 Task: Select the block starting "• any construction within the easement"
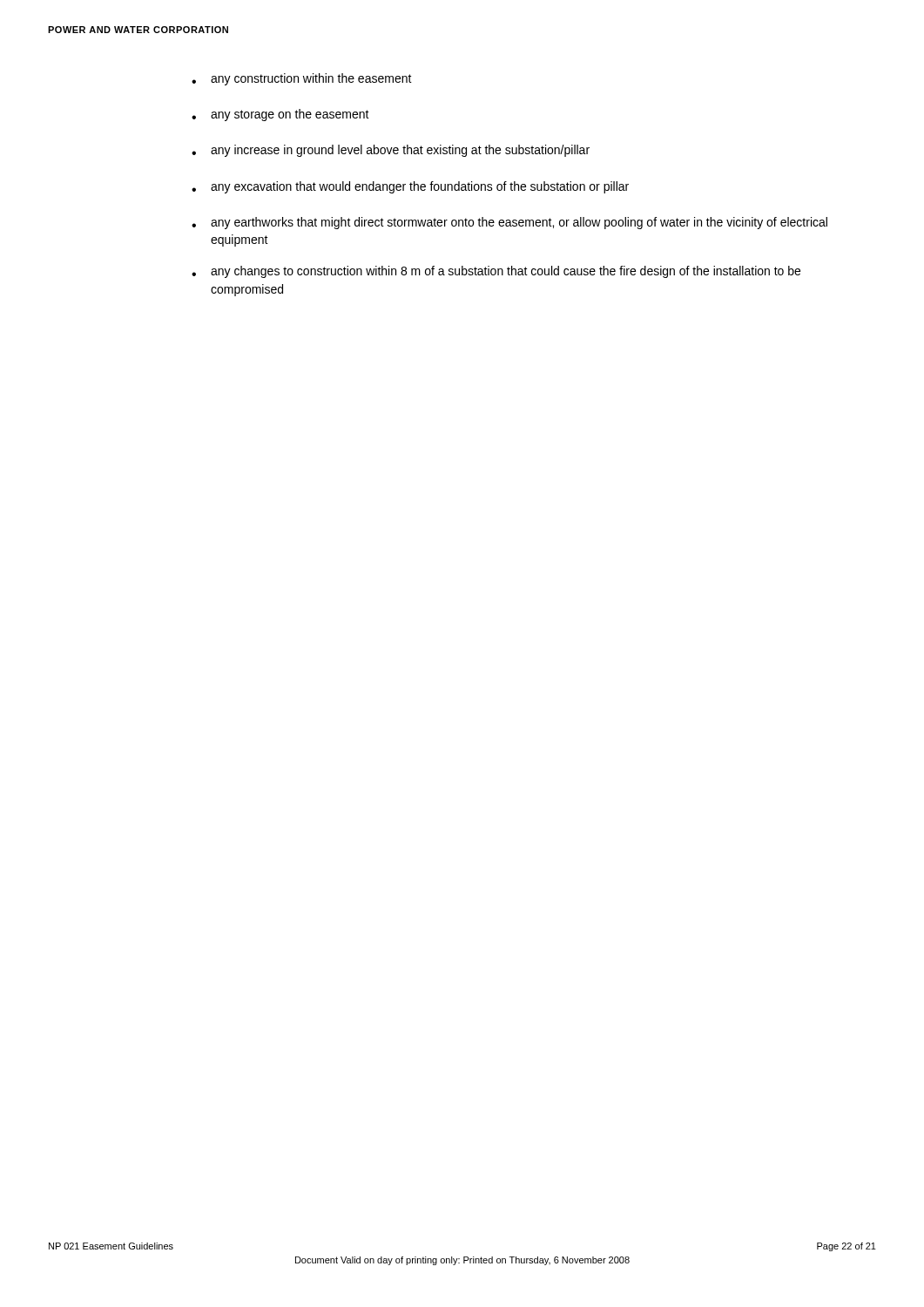coord(302,79)
